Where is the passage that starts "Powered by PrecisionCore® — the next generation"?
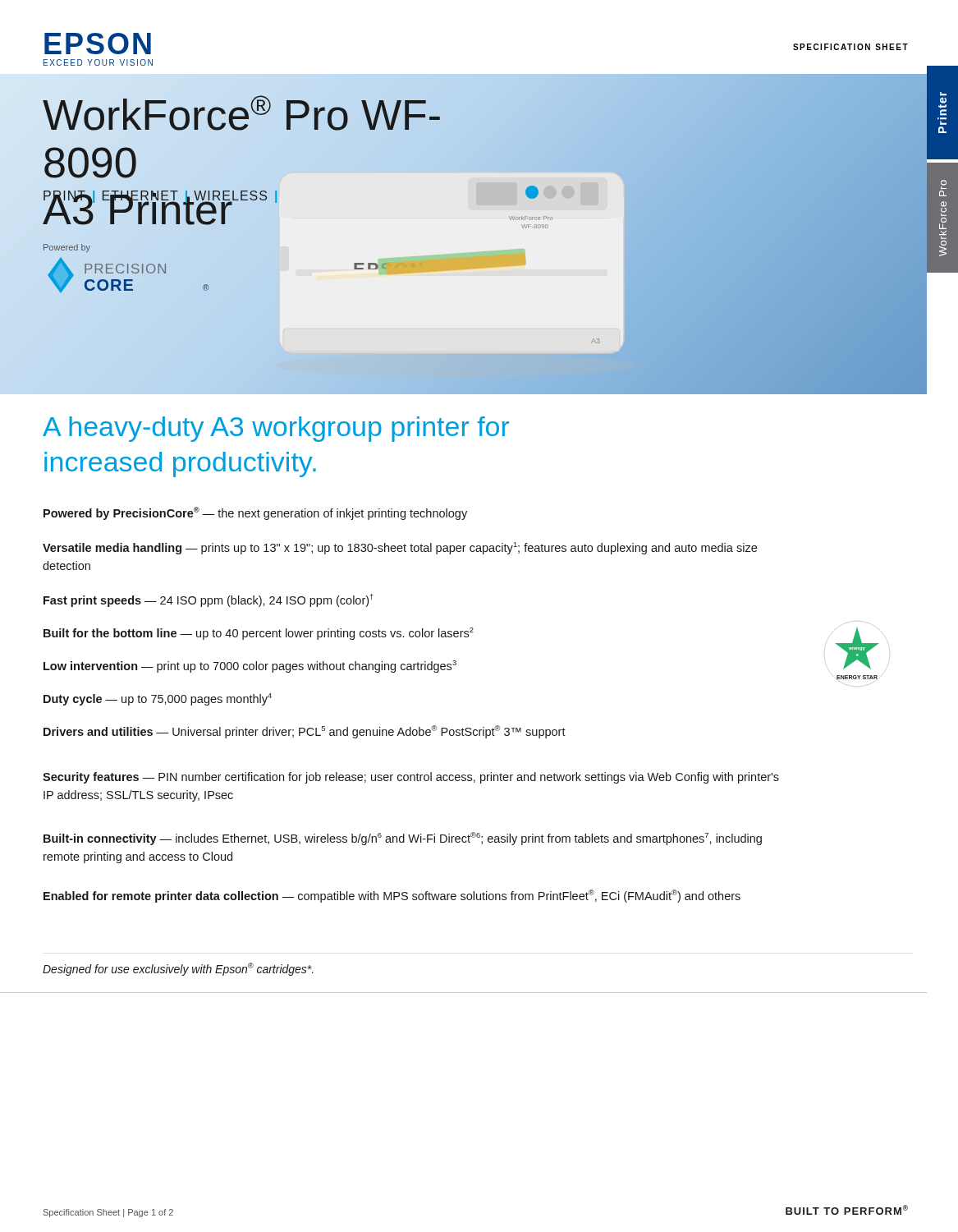Screen dimensions: 1232x958 (255, 512)
